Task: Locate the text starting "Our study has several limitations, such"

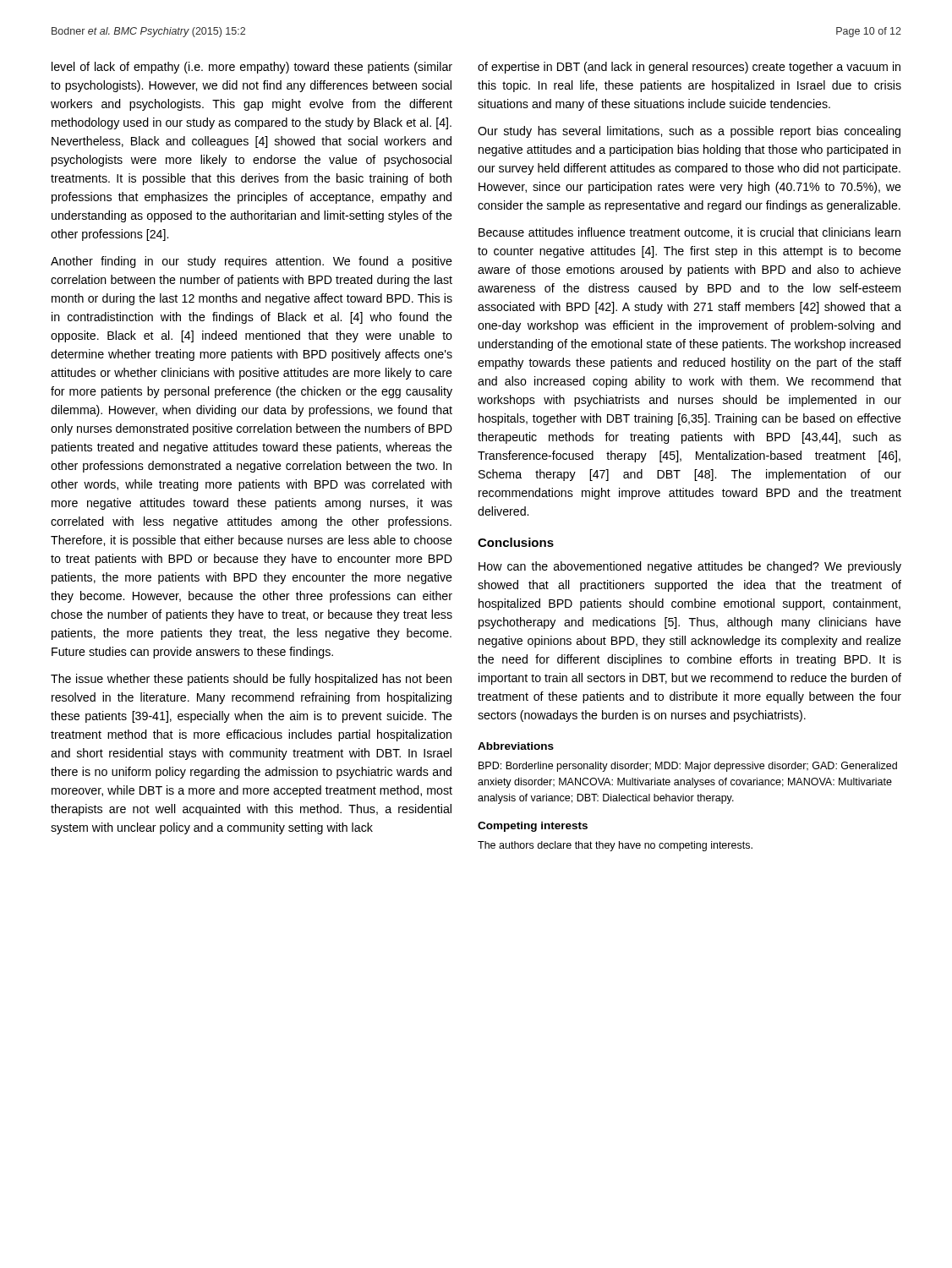Action: tap(689, 168)
